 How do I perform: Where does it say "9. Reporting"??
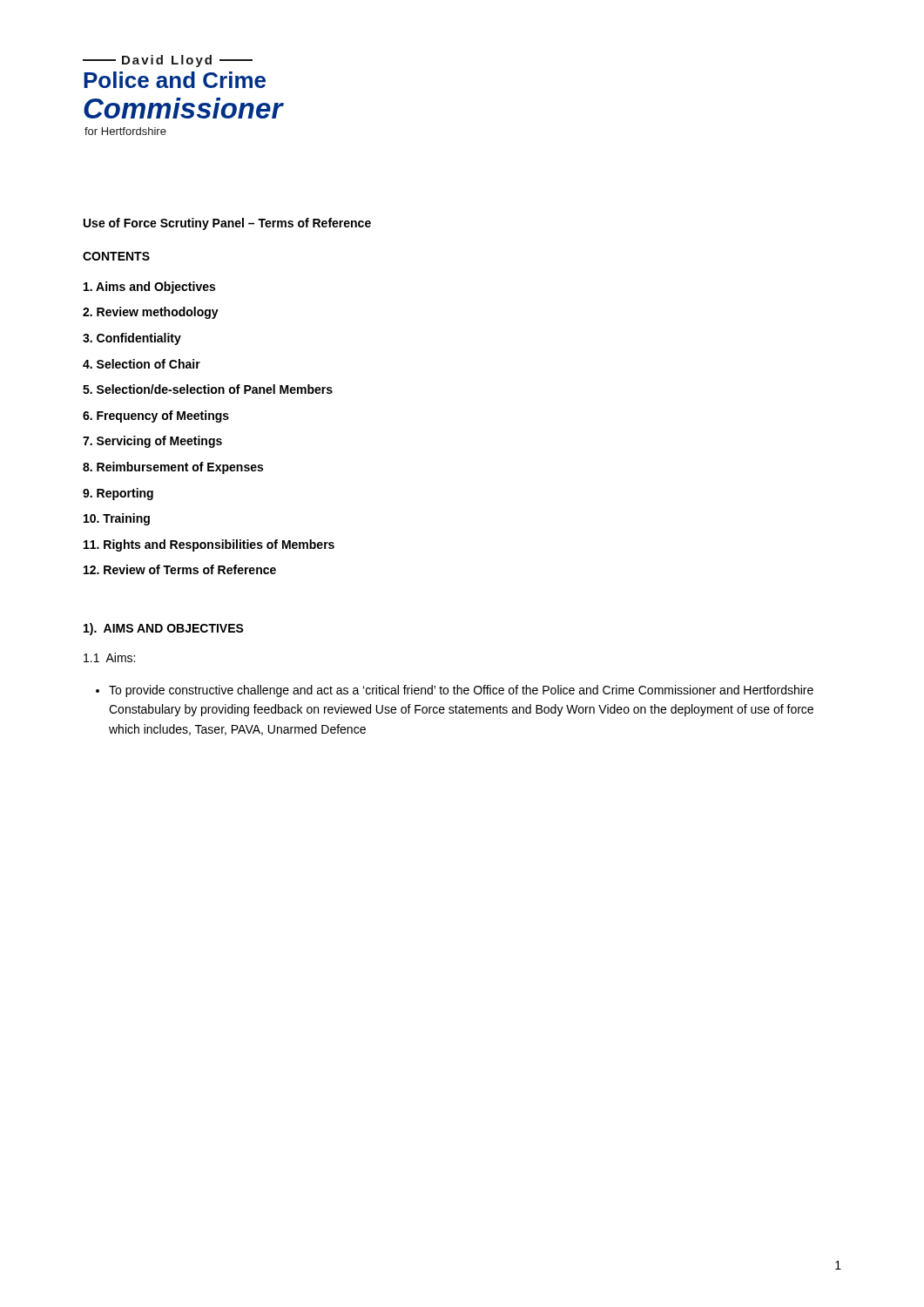tap(118, 493)
